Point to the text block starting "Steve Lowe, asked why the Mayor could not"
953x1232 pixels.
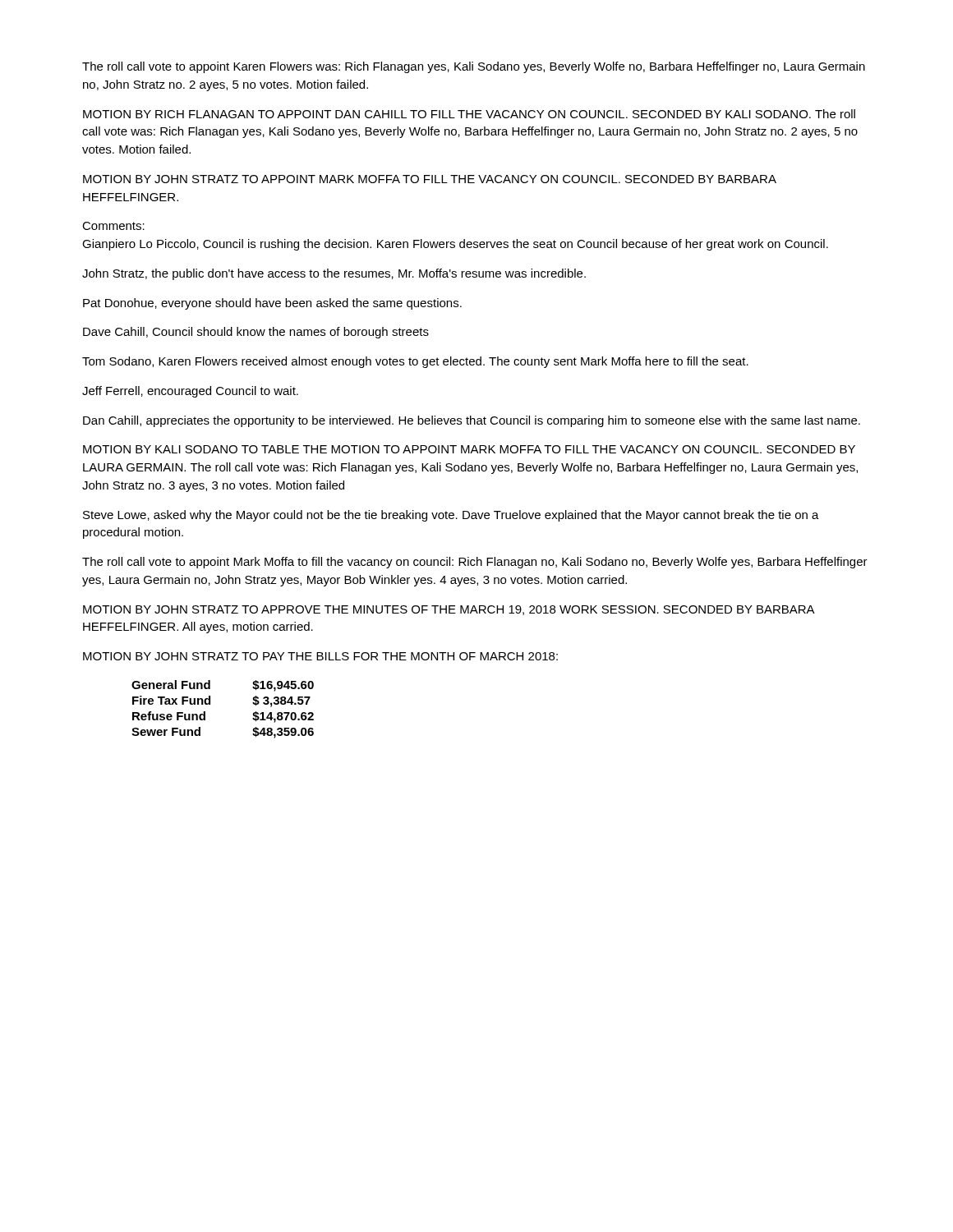point(450,523)
